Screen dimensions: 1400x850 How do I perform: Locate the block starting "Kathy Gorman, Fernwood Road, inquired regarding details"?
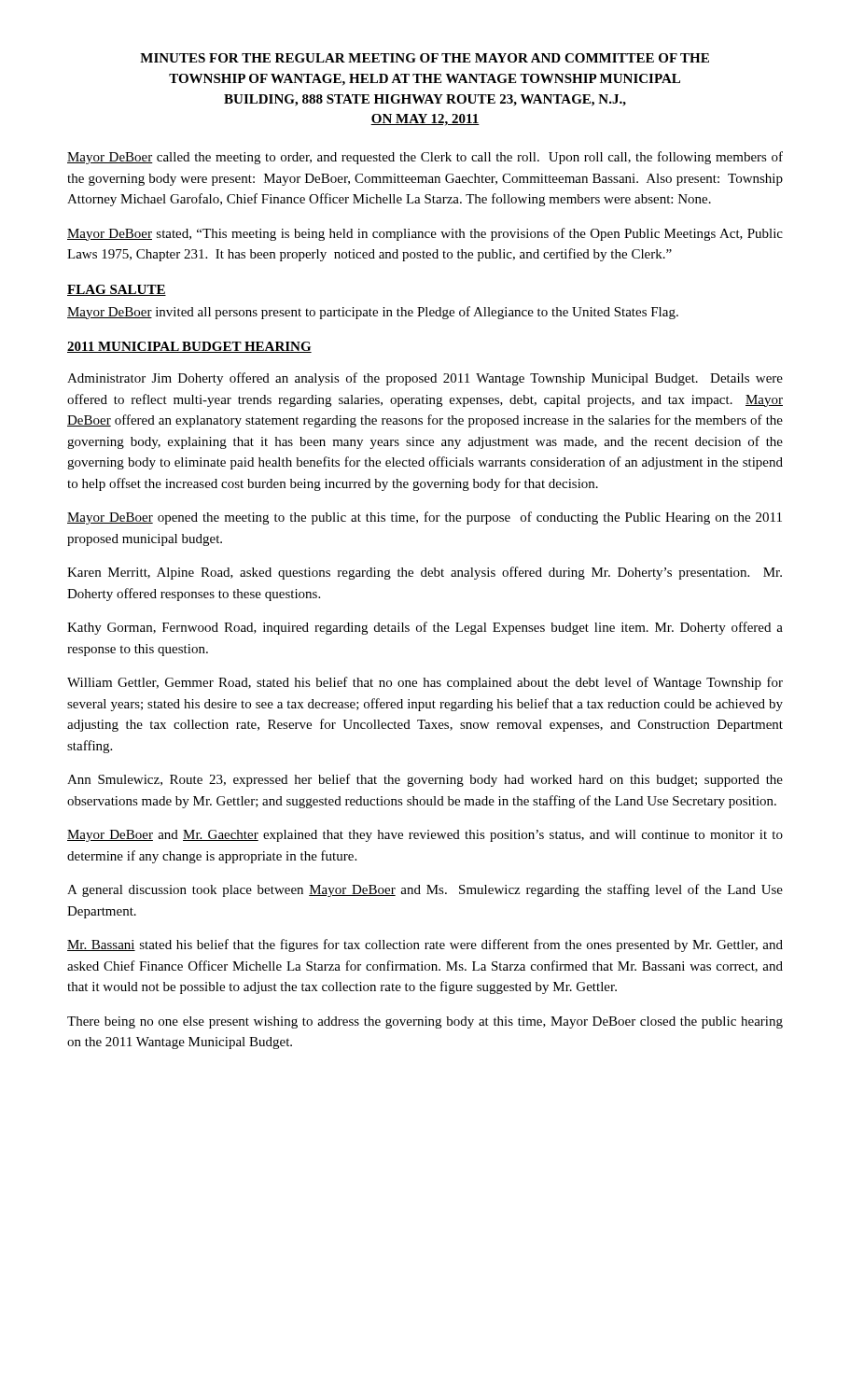click(425, 638)
